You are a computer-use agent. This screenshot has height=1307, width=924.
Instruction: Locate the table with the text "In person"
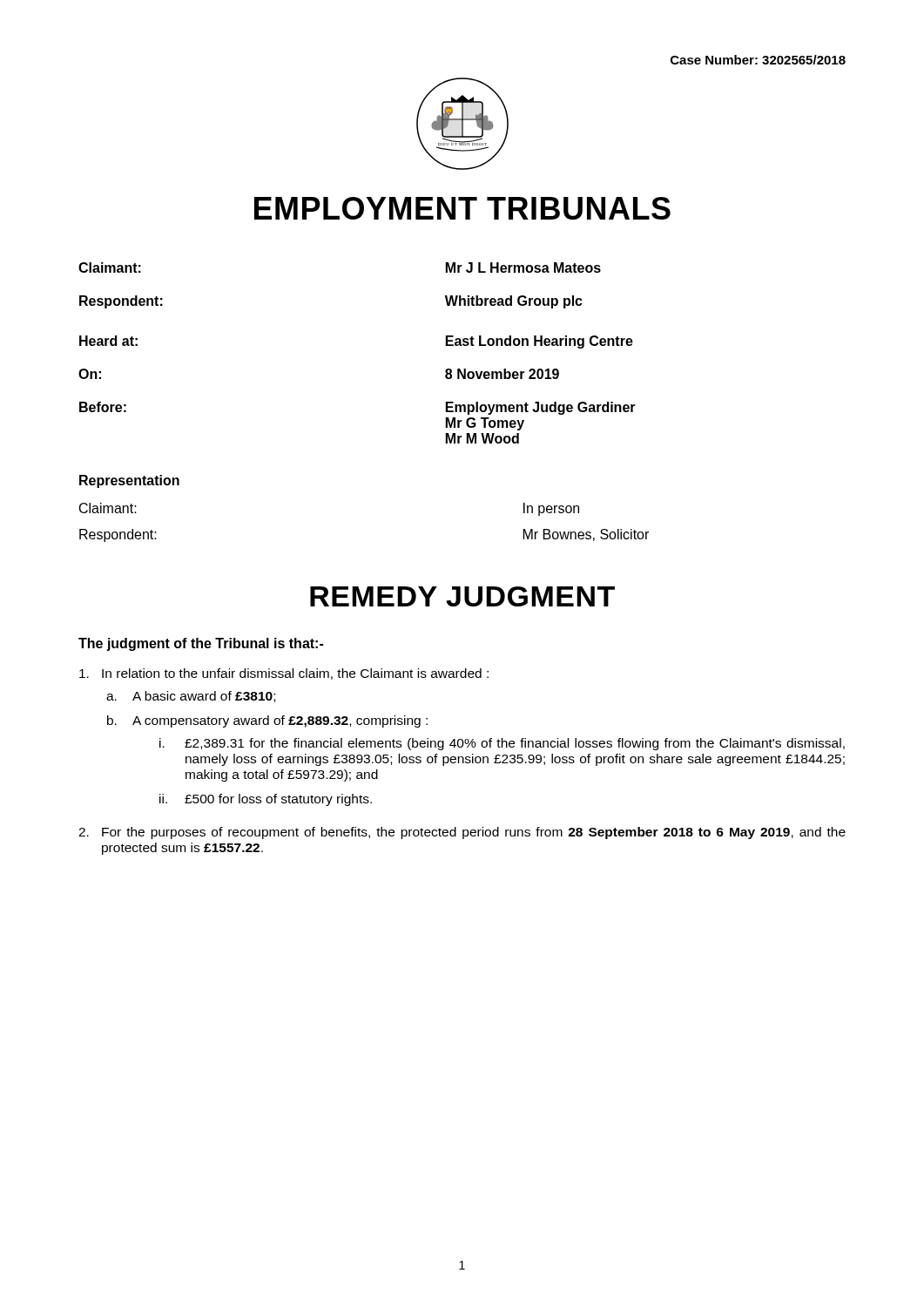[x=462, y=522]
